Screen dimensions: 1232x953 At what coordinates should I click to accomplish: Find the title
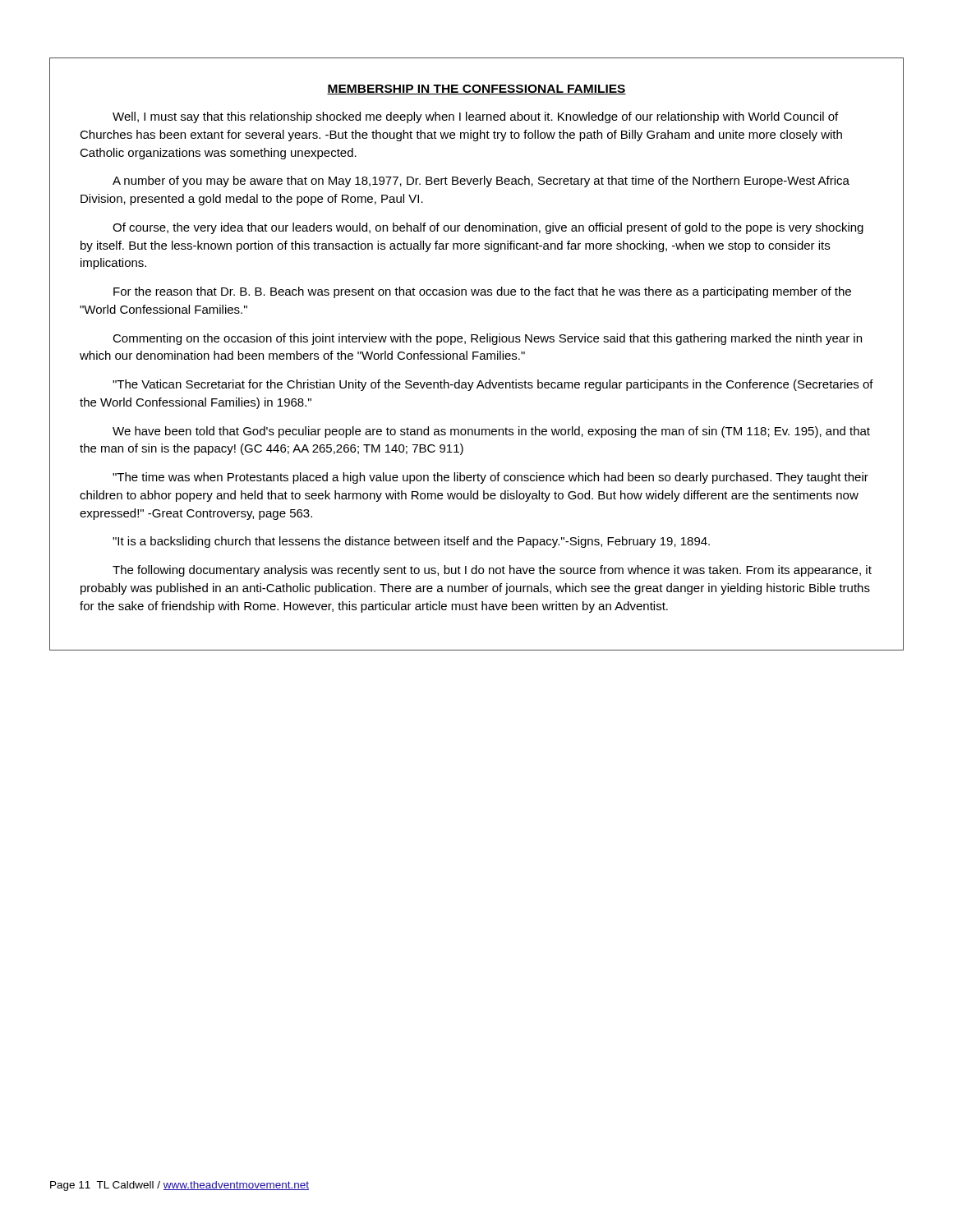[476, 88]
